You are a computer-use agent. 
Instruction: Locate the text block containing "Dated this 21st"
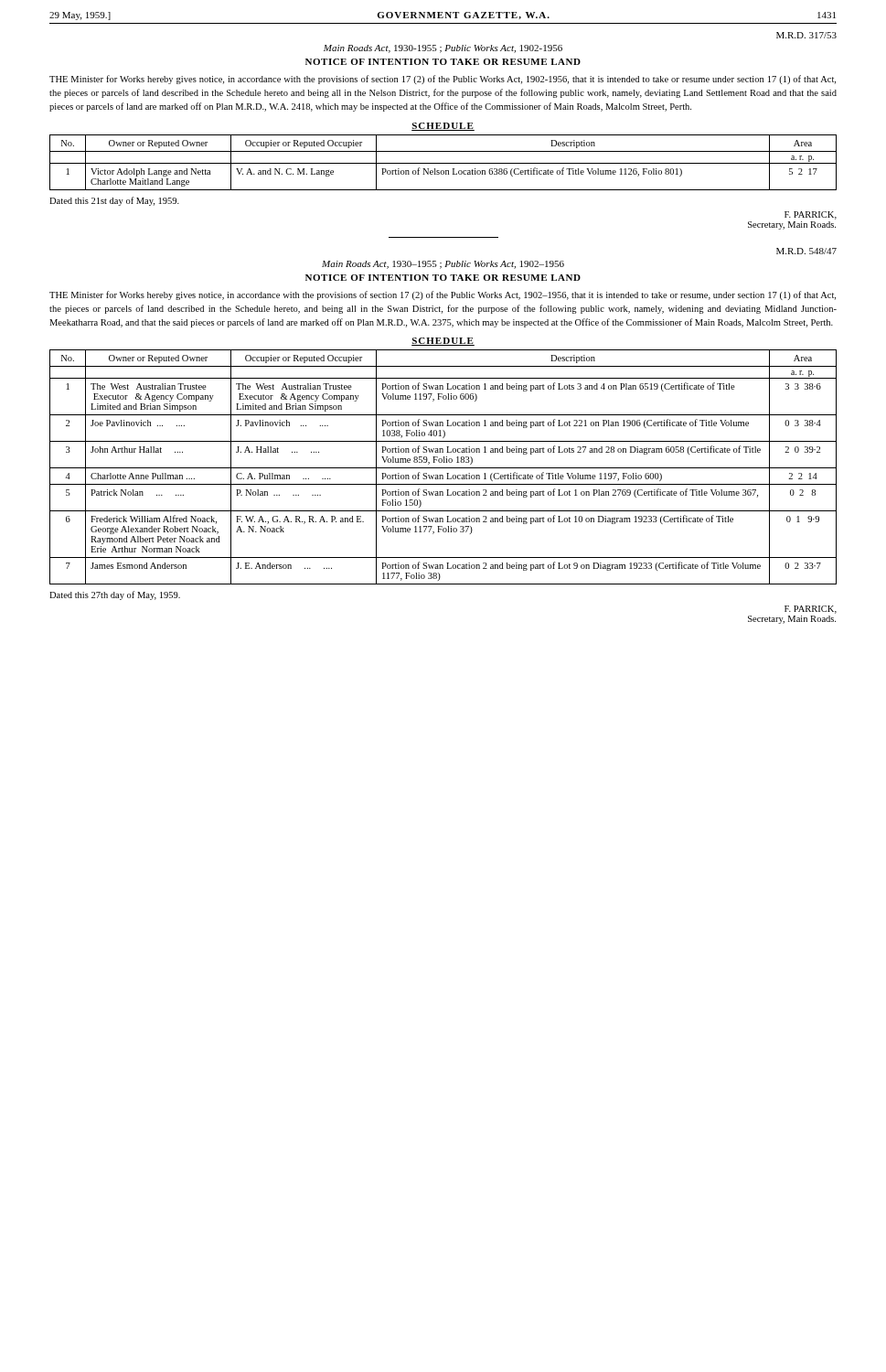[x=114, y=200]
